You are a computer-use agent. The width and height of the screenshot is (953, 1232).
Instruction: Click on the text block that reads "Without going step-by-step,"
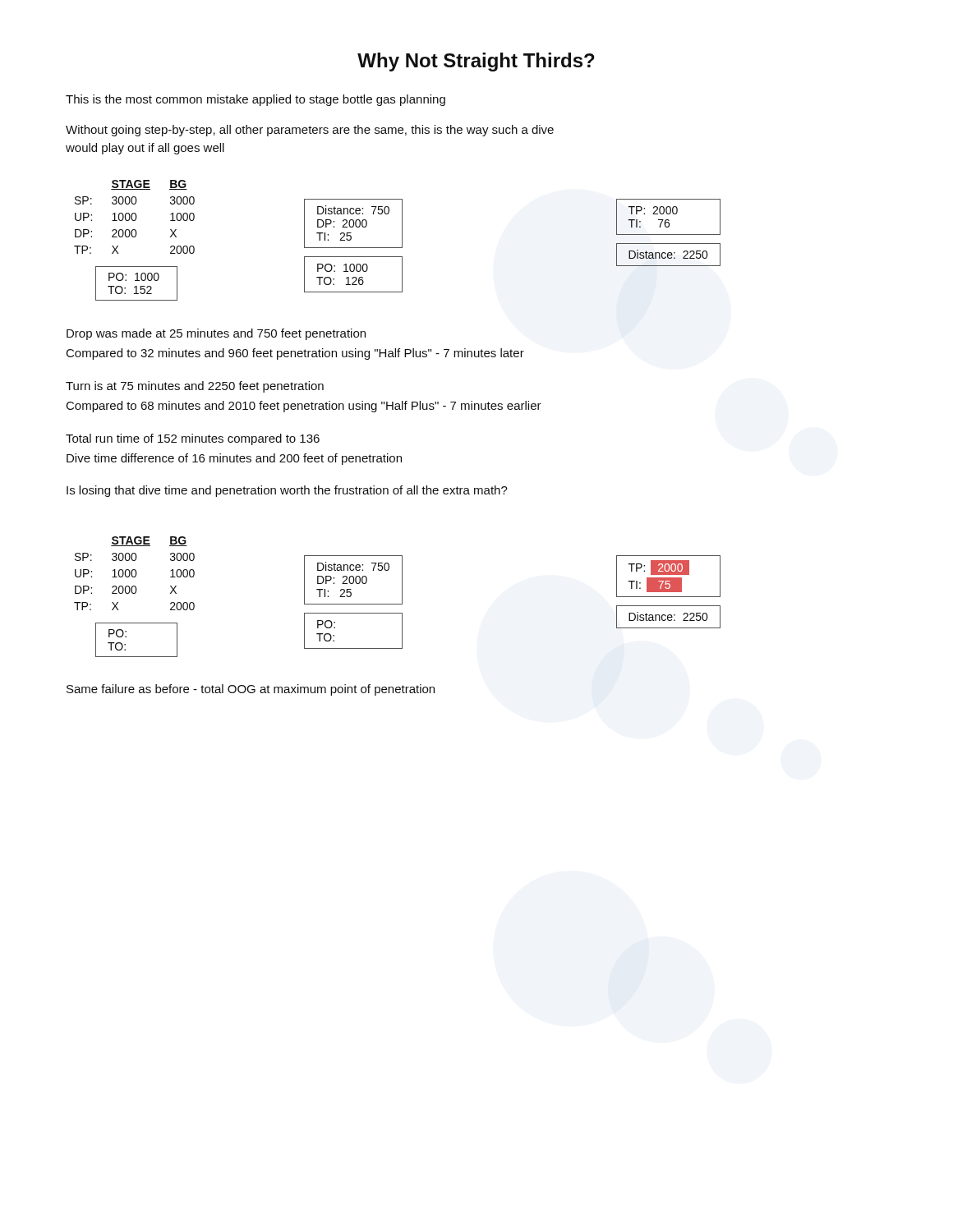(x=310, y=138)
